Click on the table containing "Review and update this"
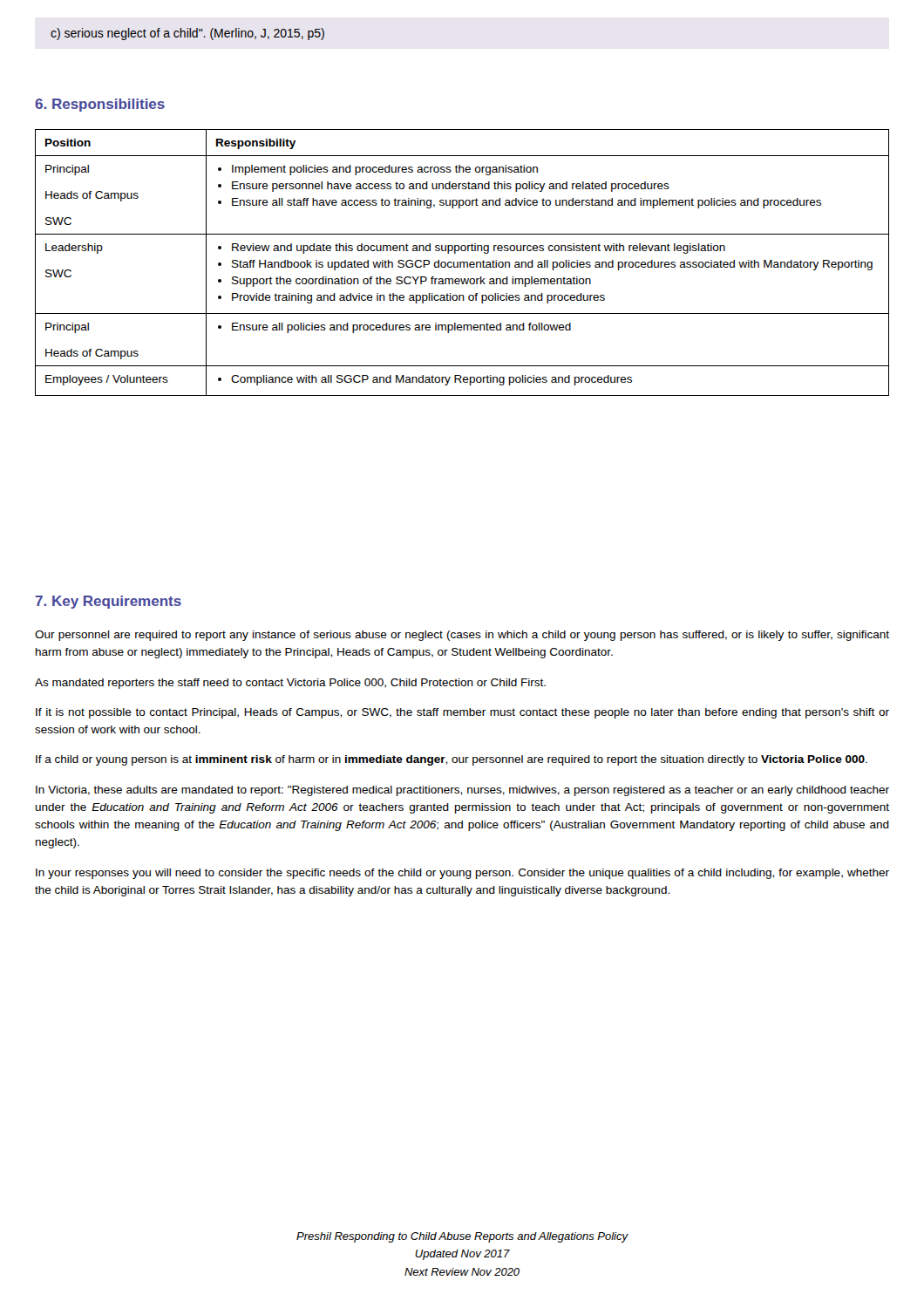Screen dimensions: 1308x924 (x=462, y=263)
